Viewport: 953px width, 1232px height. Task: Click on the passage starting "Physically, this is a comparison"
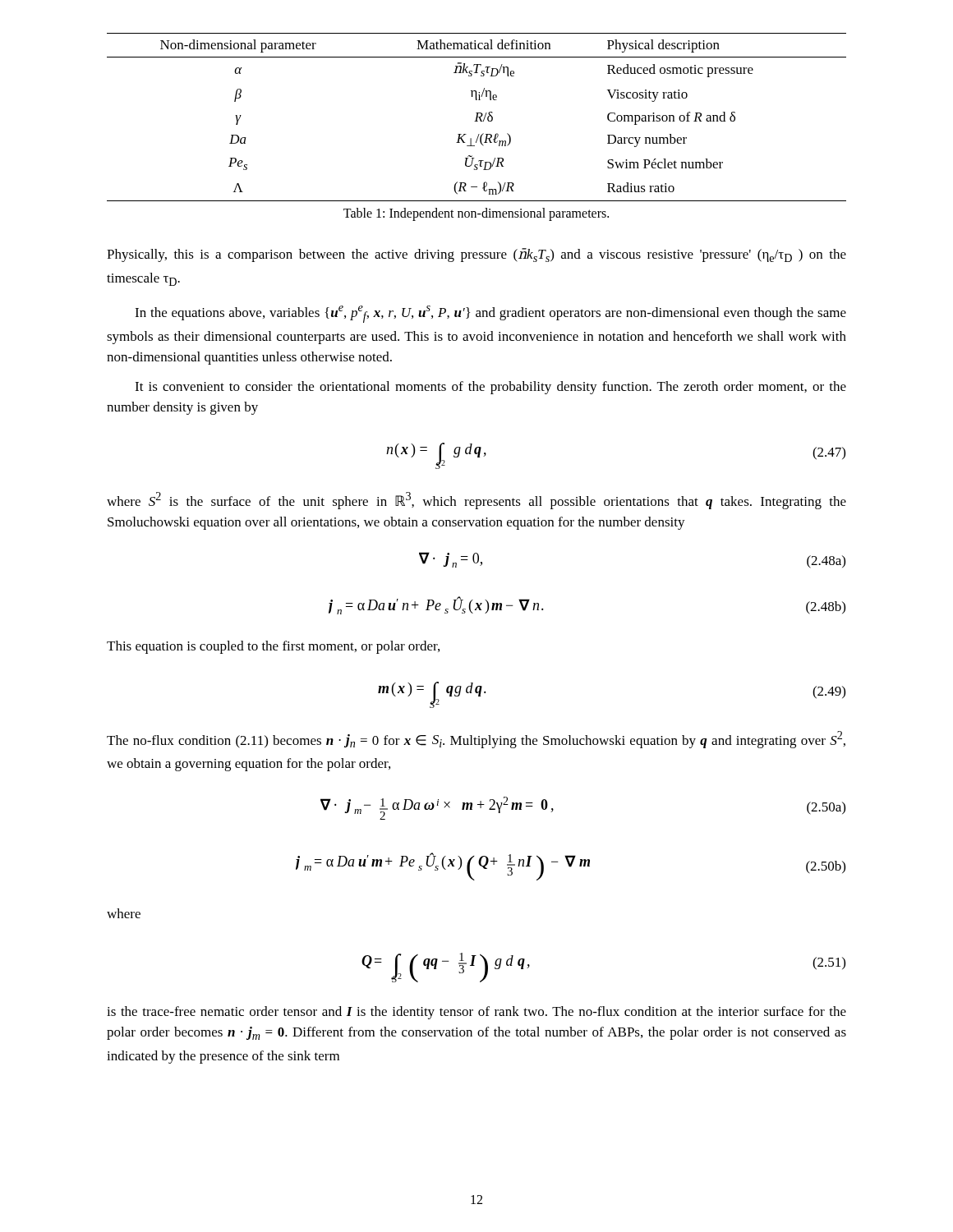point(476,267)
